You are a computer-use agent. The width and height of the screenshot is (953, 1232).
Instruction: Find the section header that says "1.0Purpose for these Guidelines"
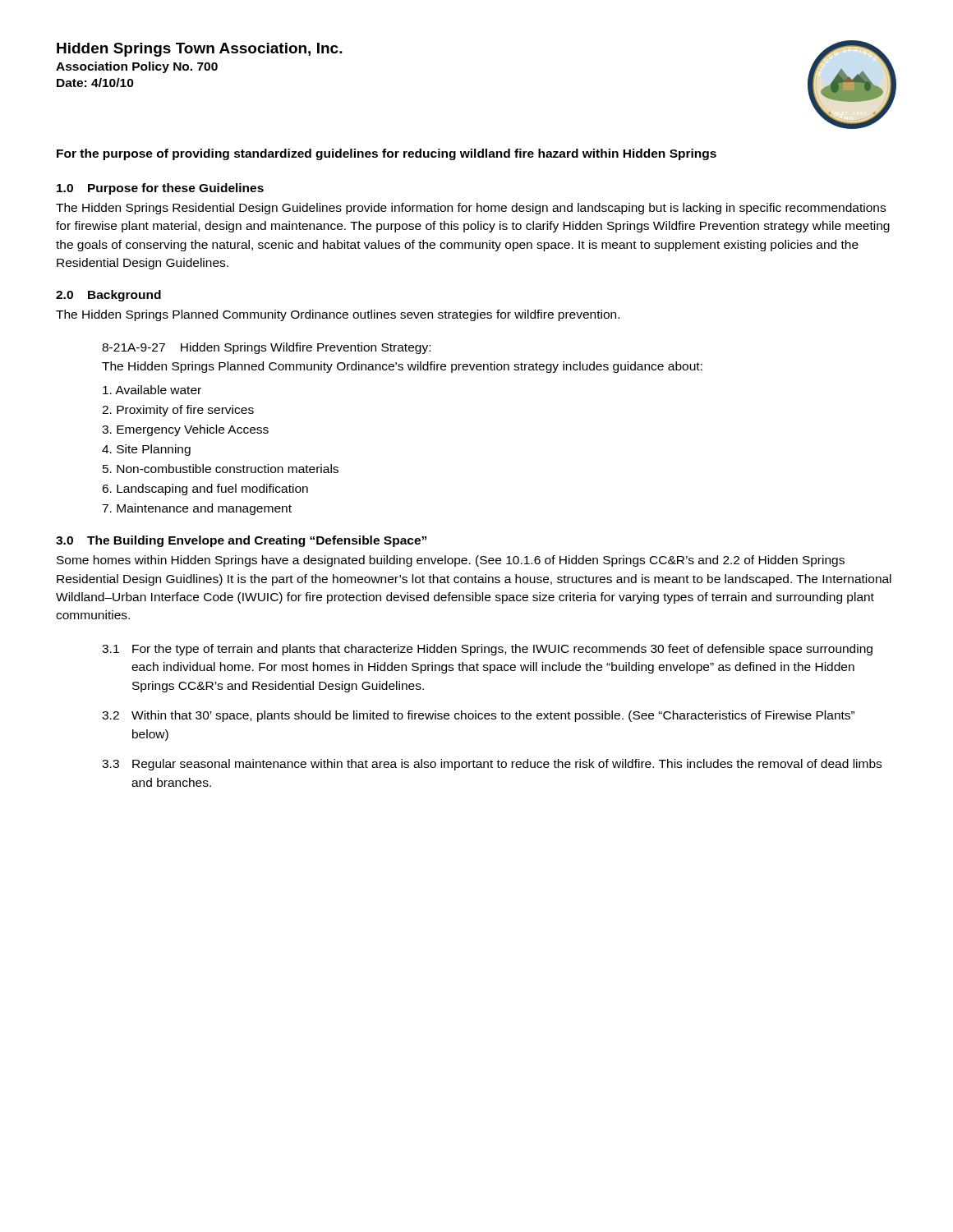coord(160,188)
